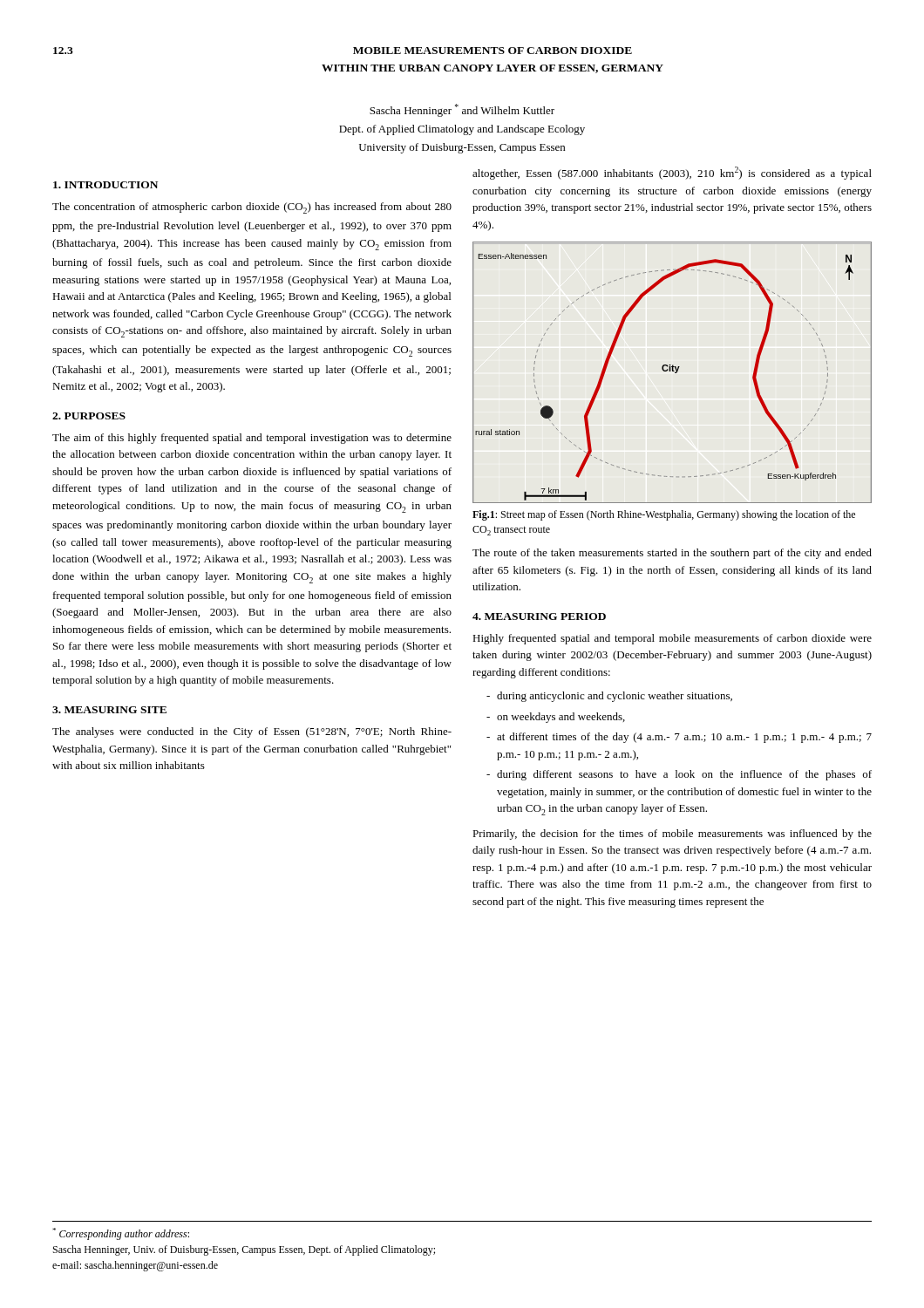This screenshot has height=1308, width=924.
Task: Navigate to the region starting "The analyses were conducted in the City of"
Action: [252, 748]
